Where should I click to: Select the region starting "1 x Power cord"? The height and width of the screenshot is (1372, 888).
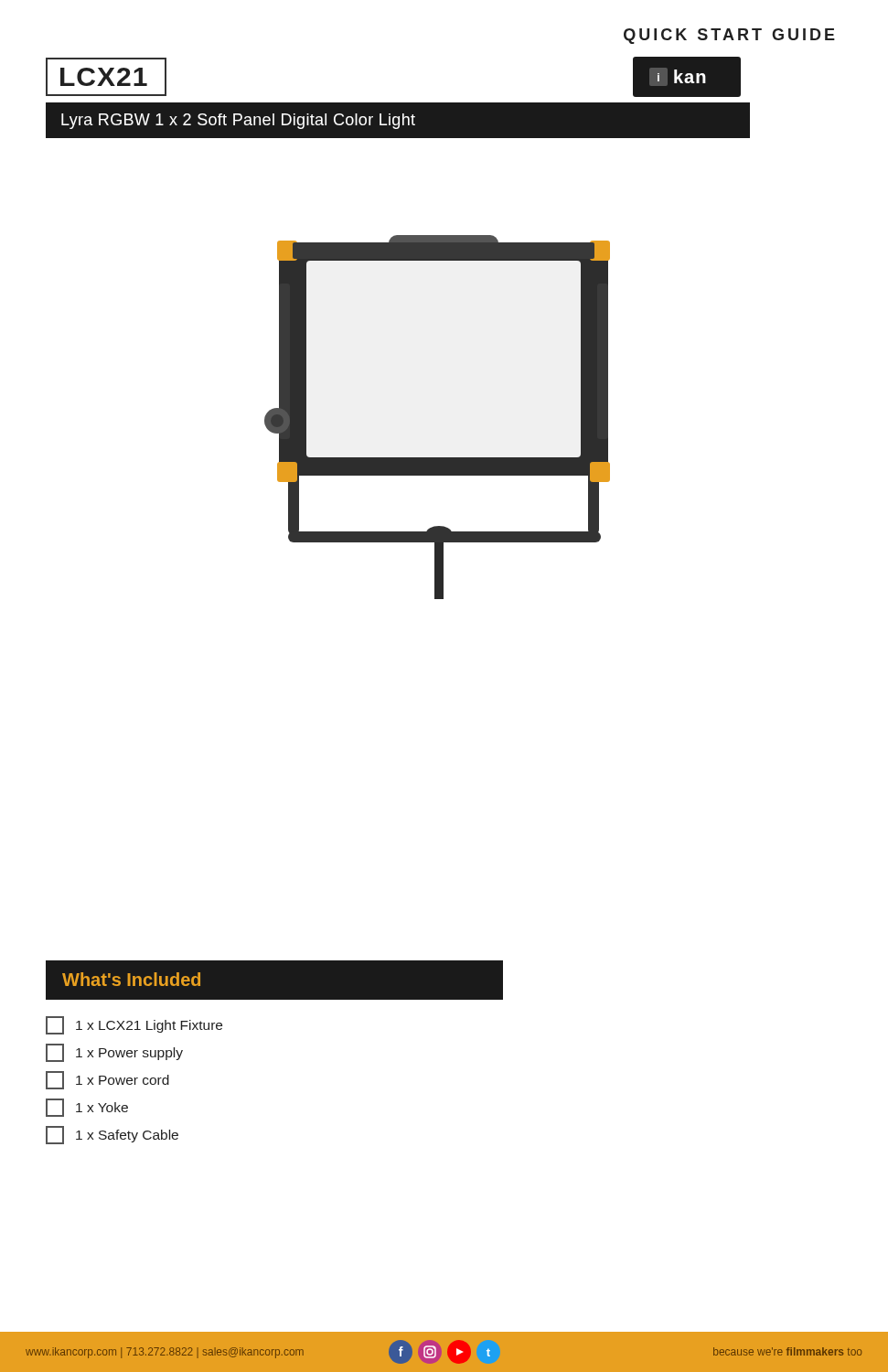click(108, 1080)
